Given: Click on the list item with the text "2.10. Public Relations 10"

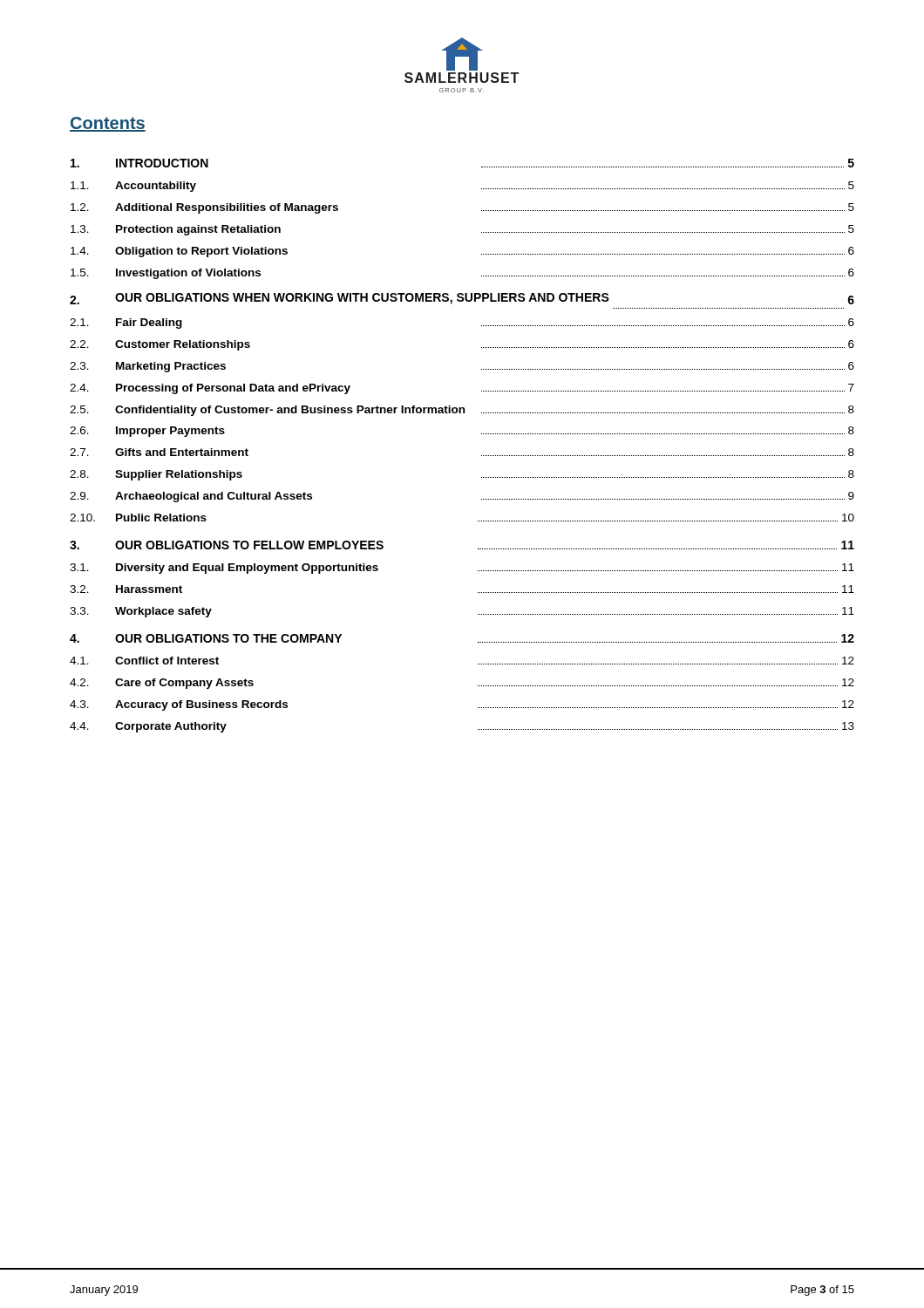Looking at the screenshot, I should tap(82, 518).
